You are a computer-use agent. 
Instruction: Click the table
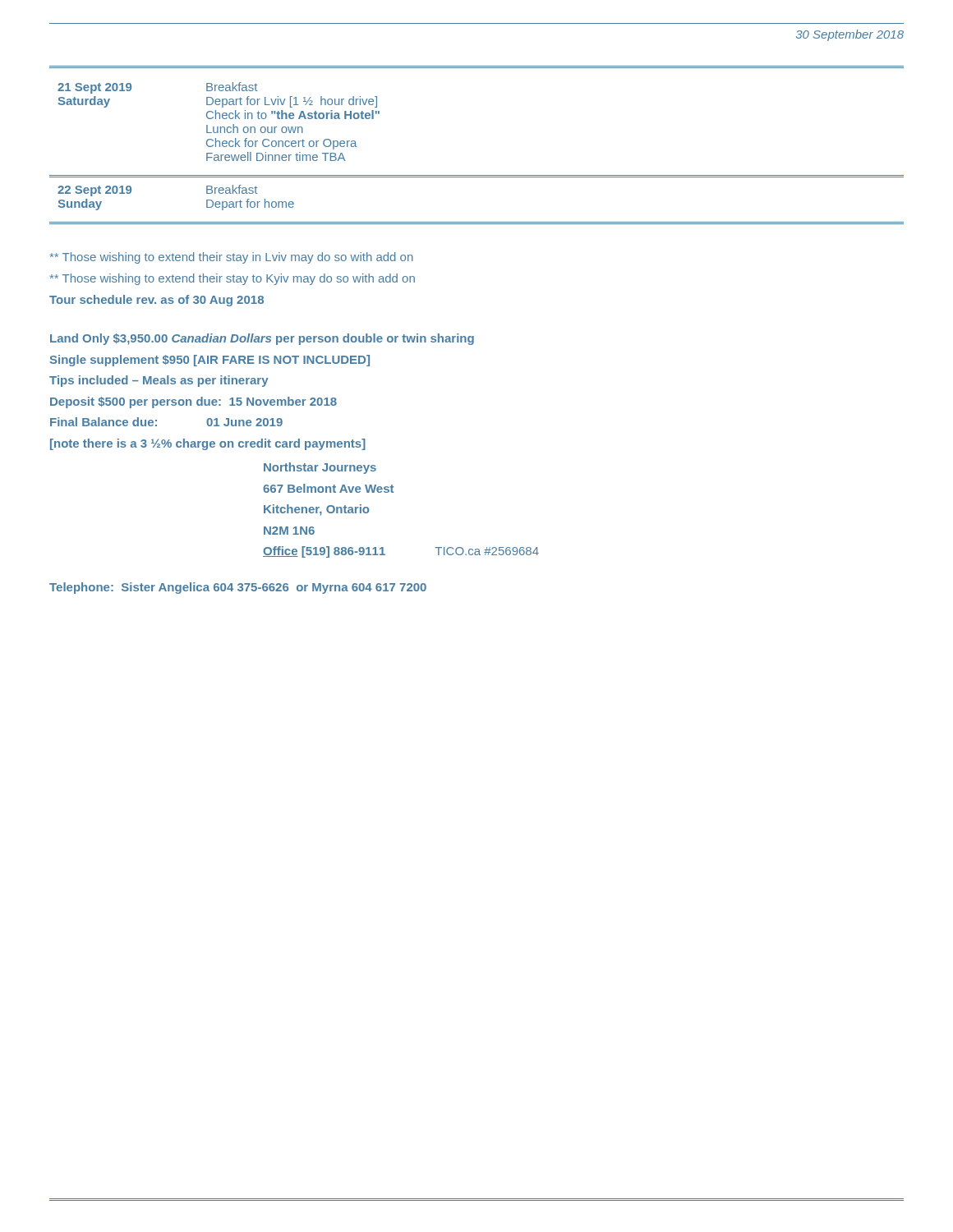[x=476, y=145]
